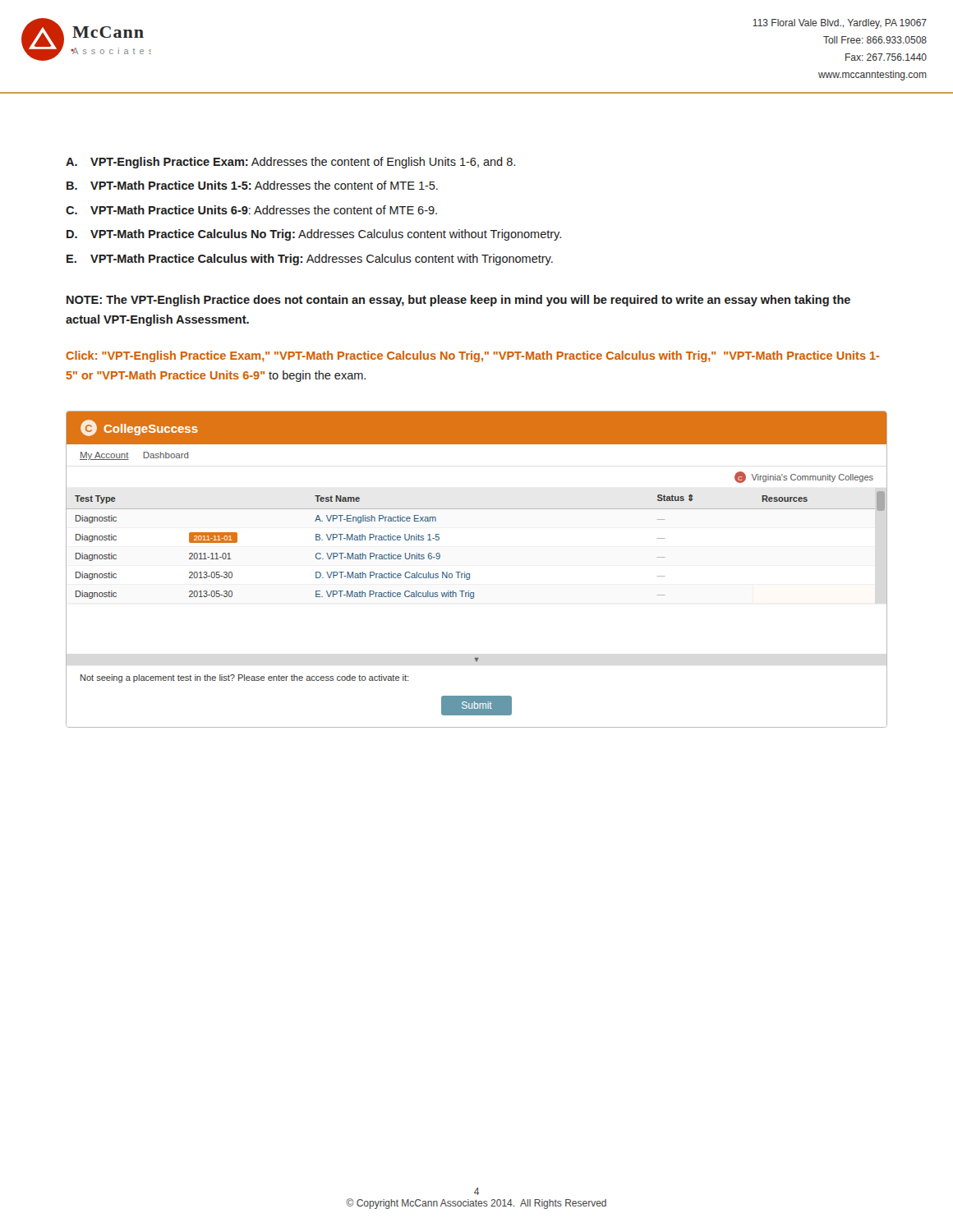The height and width of the screenshot is (1232, 953).
Task: Click on the text starting "D. VPT-Math Practice Calculus"
Action: coord(314,235)
